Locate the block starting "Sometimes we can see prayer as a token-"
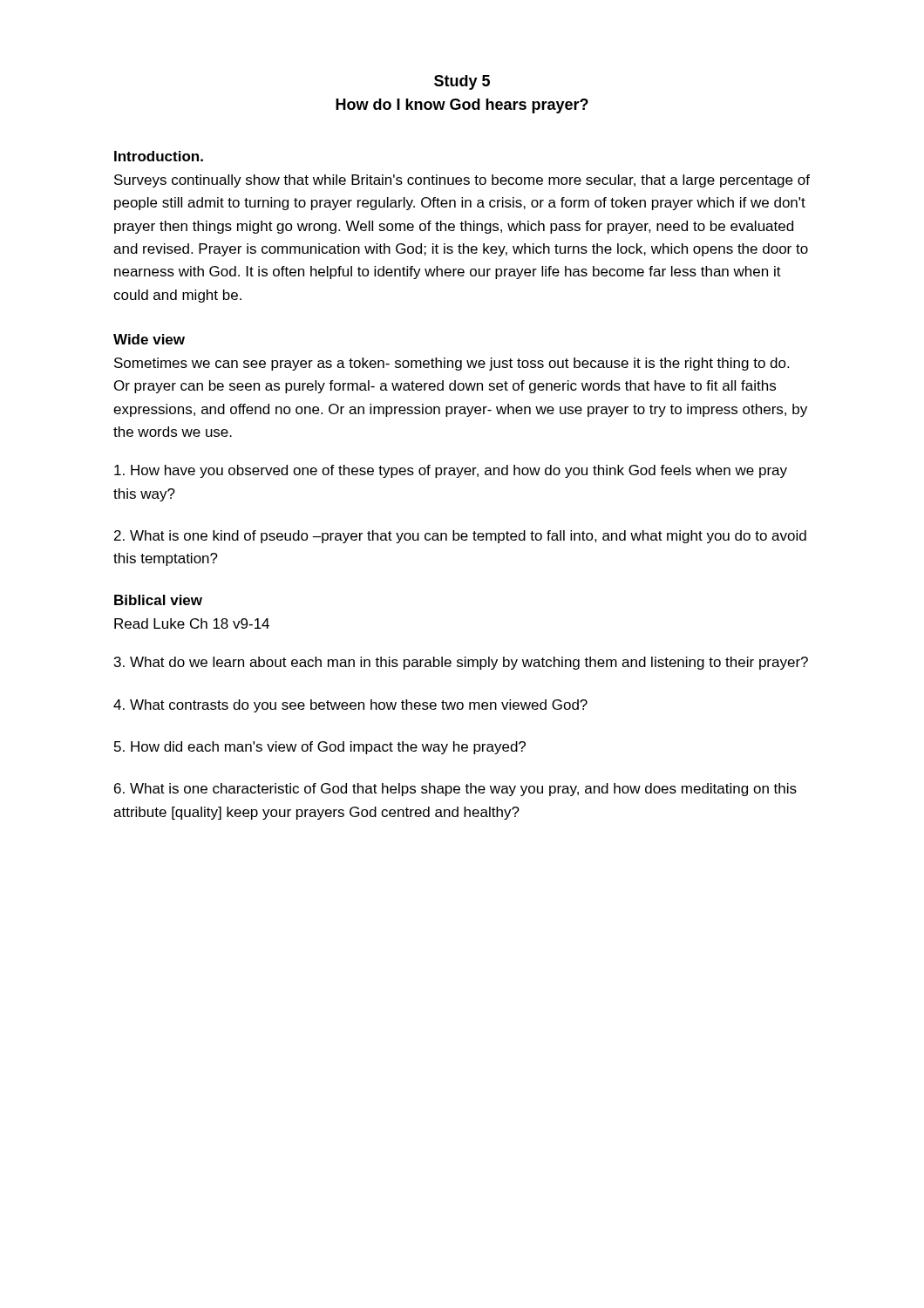924x1308 pixels. click(x=460, y=398)
